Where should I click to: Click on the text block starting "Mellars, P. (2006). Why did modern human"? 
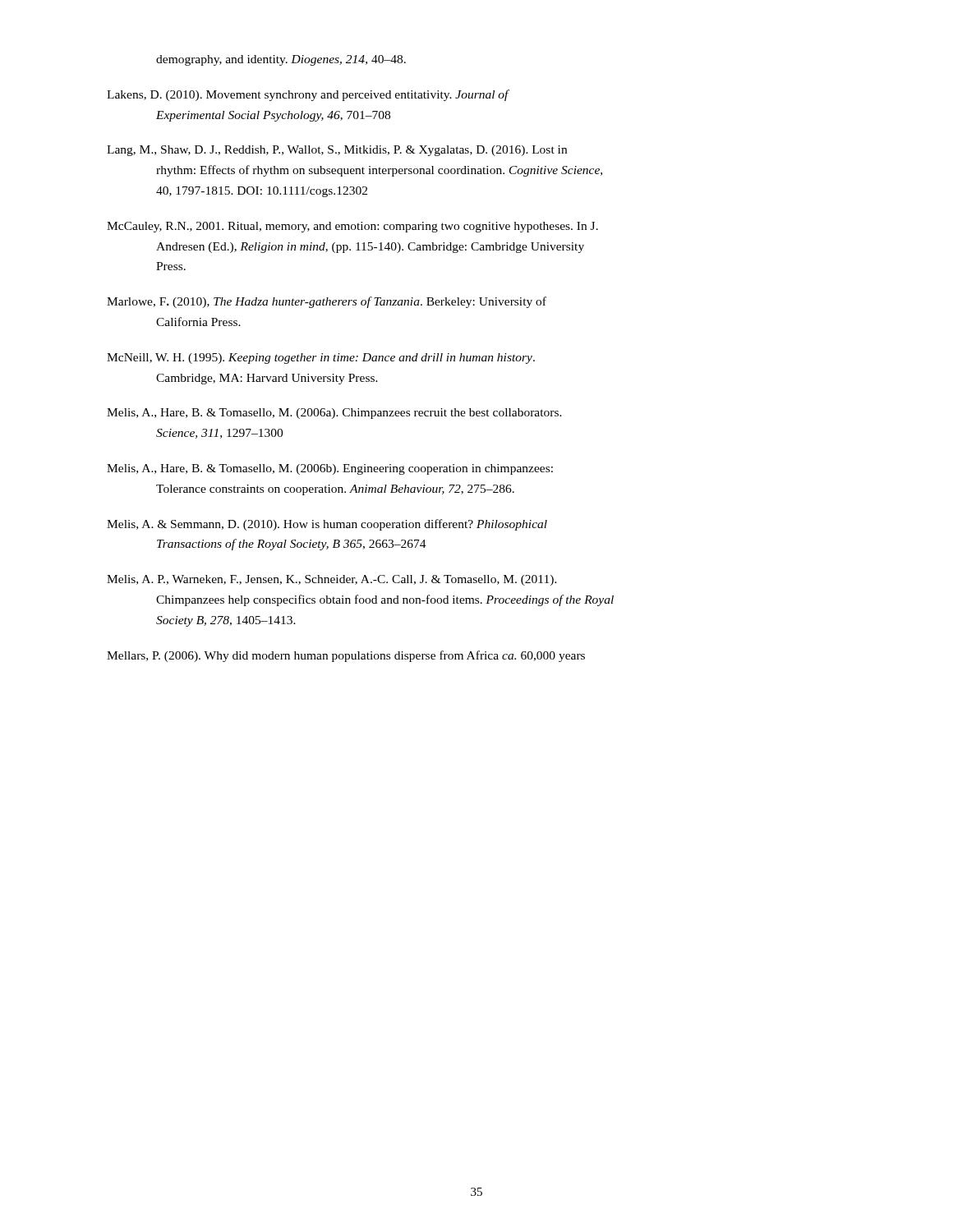coord(346,655)
